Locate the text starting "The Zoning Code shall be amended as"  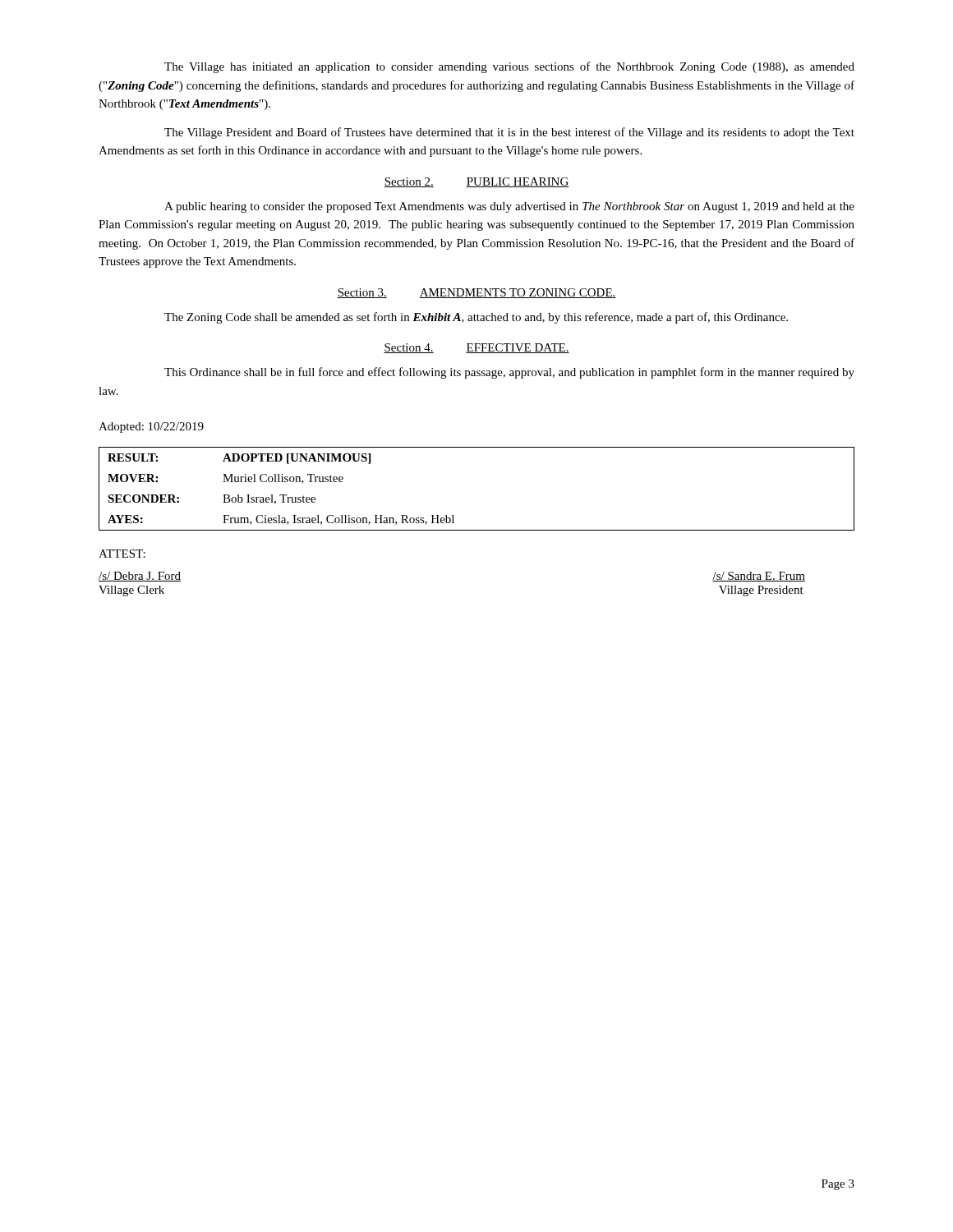click(477, 317)
